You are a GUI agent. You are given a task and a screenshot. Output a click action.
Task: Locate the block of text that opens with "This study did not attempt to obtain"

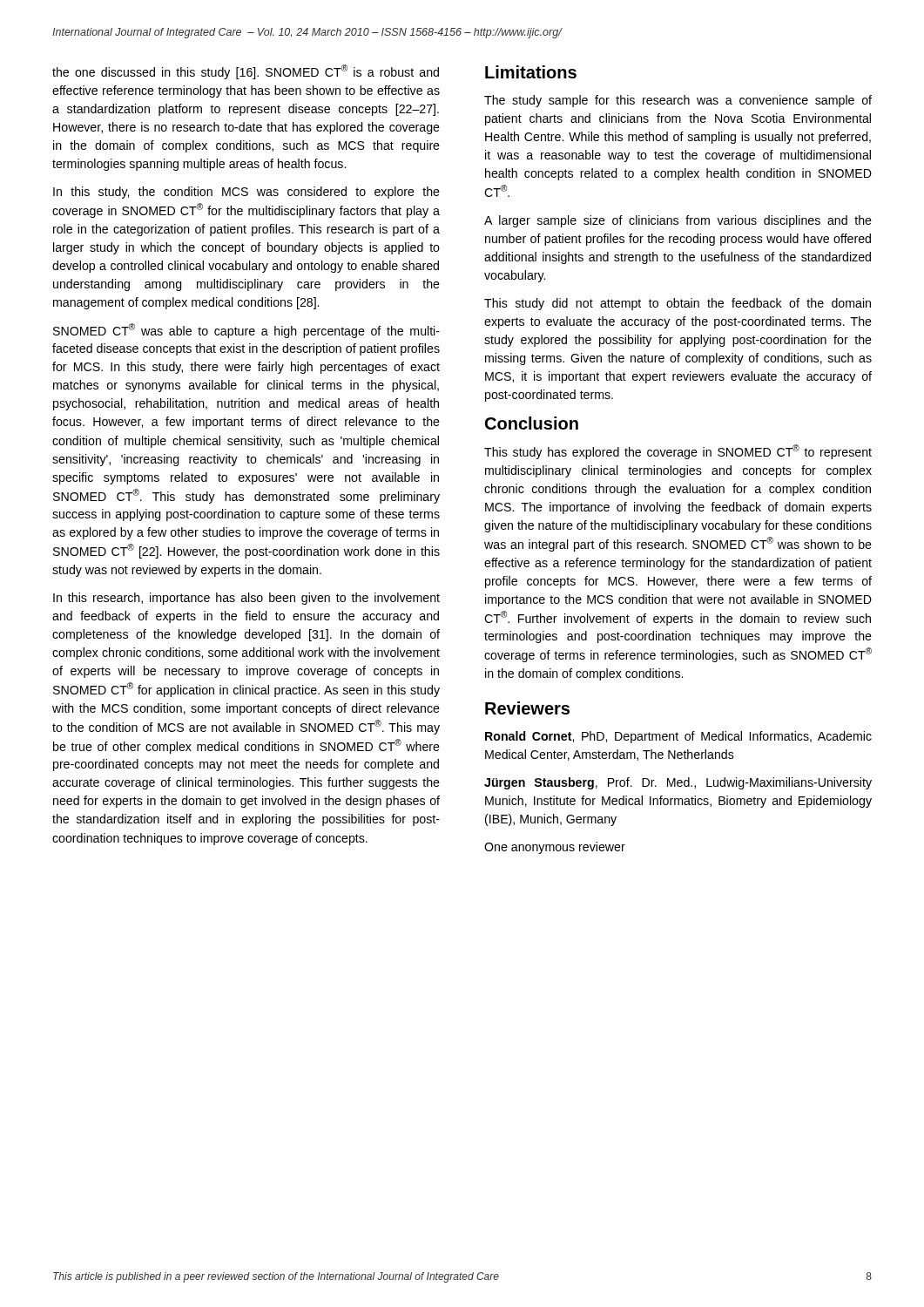[678, 349]
